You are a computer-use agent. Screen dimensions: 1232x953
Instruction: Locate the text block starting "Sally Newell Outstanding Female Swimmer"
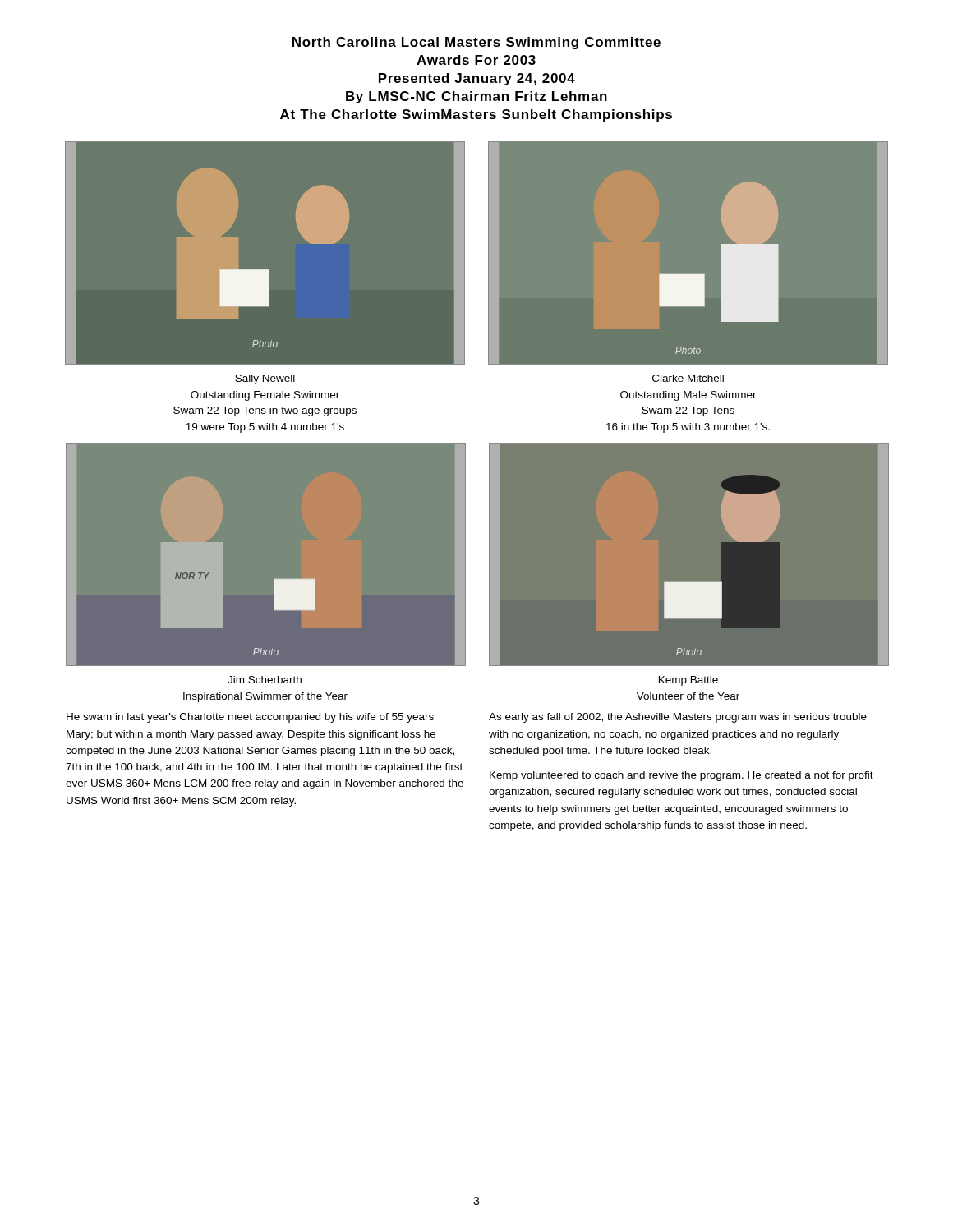pyautogui.click(x=265, y=402)
